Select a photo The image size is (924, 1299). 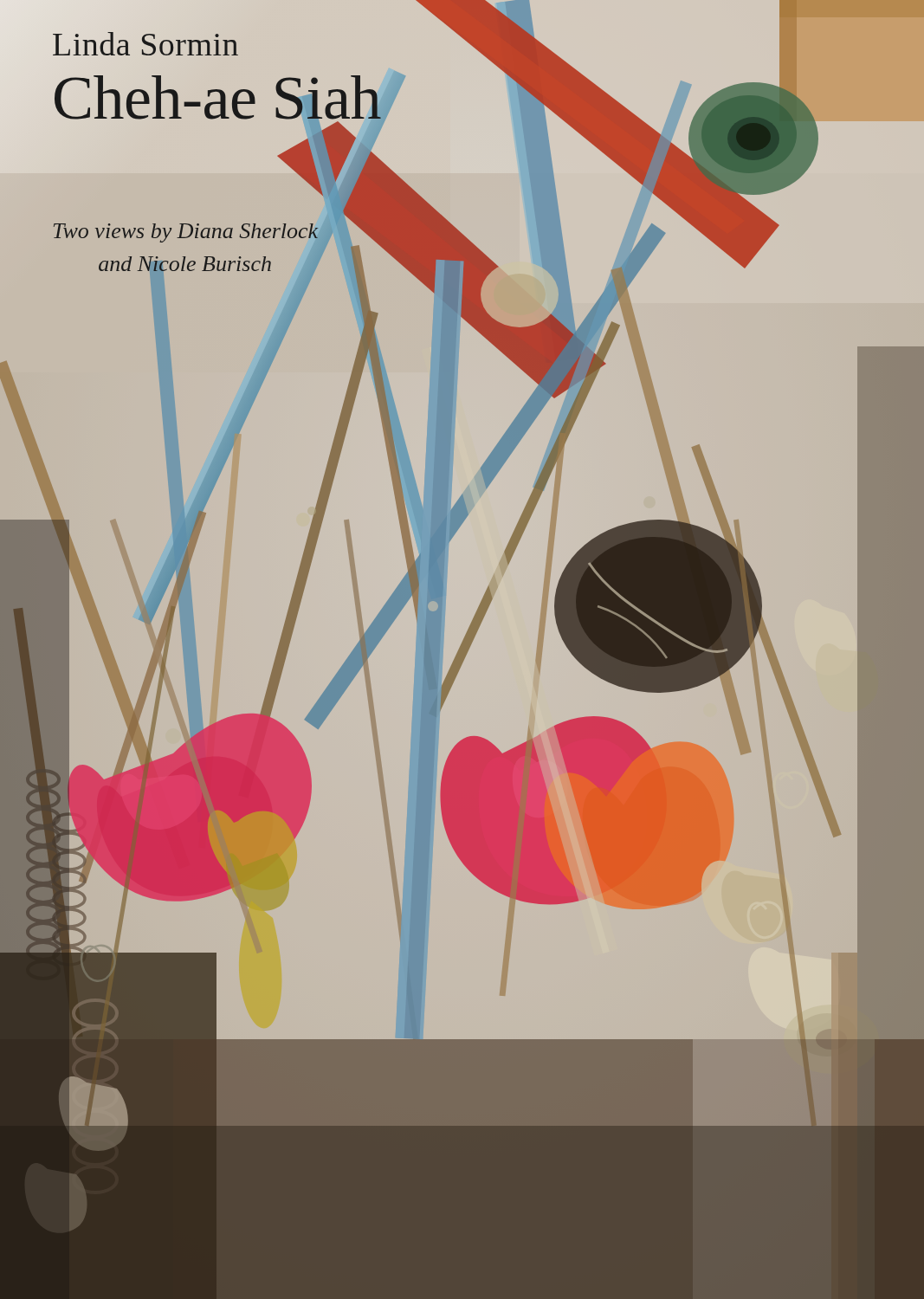[x=462, y=650]
